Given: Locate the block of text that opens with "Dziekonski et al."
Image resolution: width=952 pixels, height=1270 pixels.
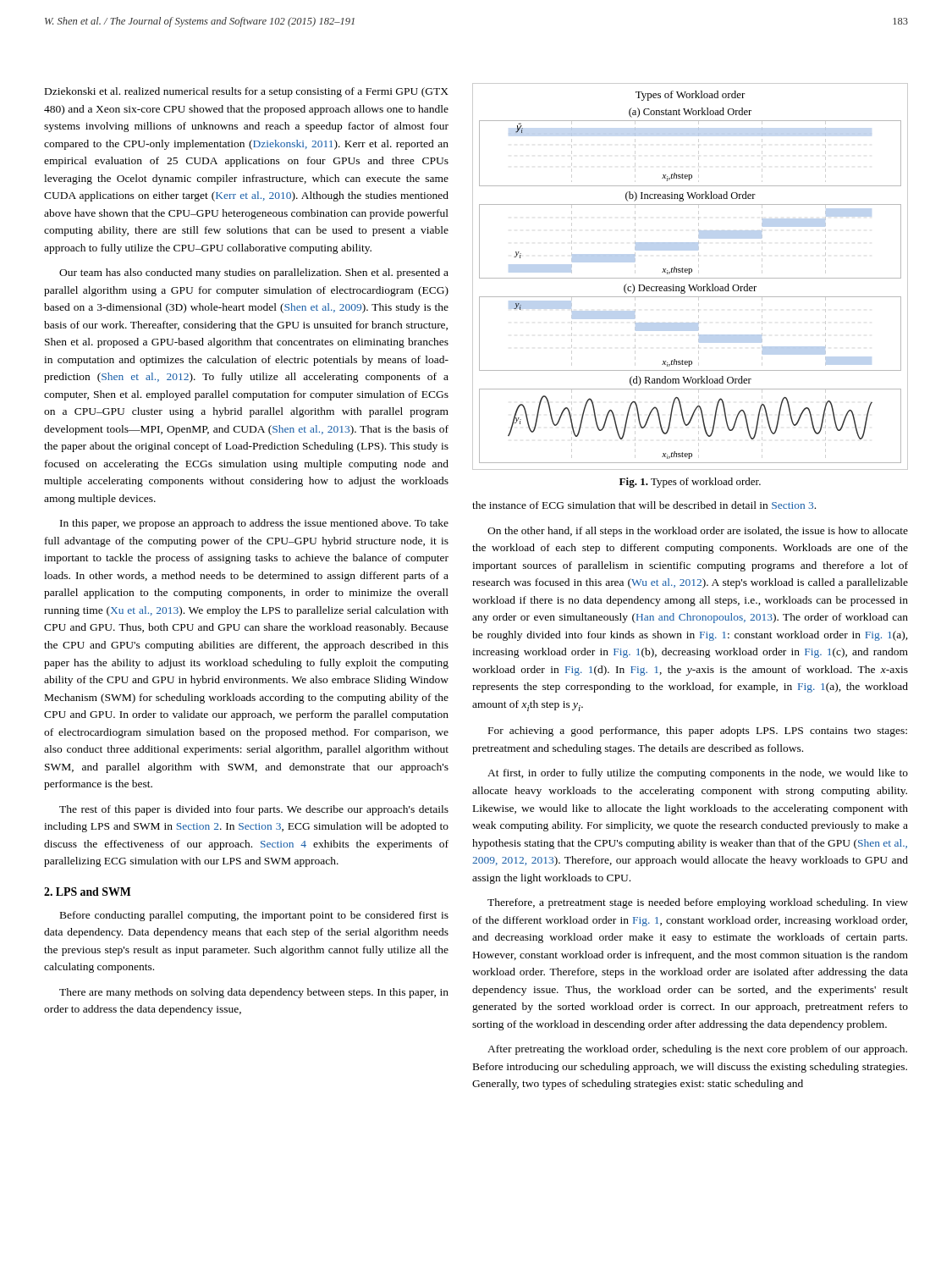Looking at the screenshot, I should click(x=246, y=170).
